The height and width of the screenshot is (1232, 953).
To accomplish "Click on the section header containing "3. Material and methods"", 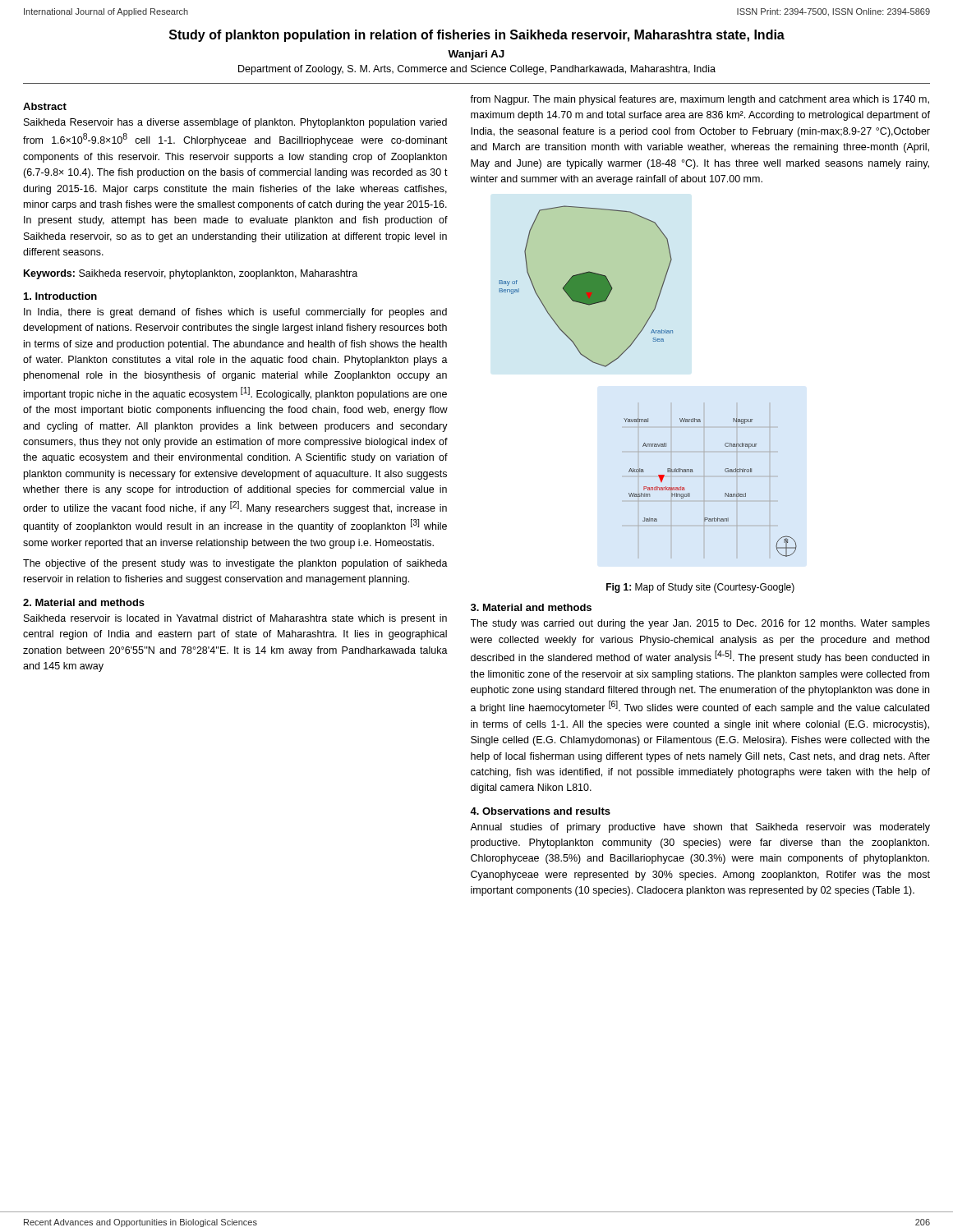I will point(531,608).
